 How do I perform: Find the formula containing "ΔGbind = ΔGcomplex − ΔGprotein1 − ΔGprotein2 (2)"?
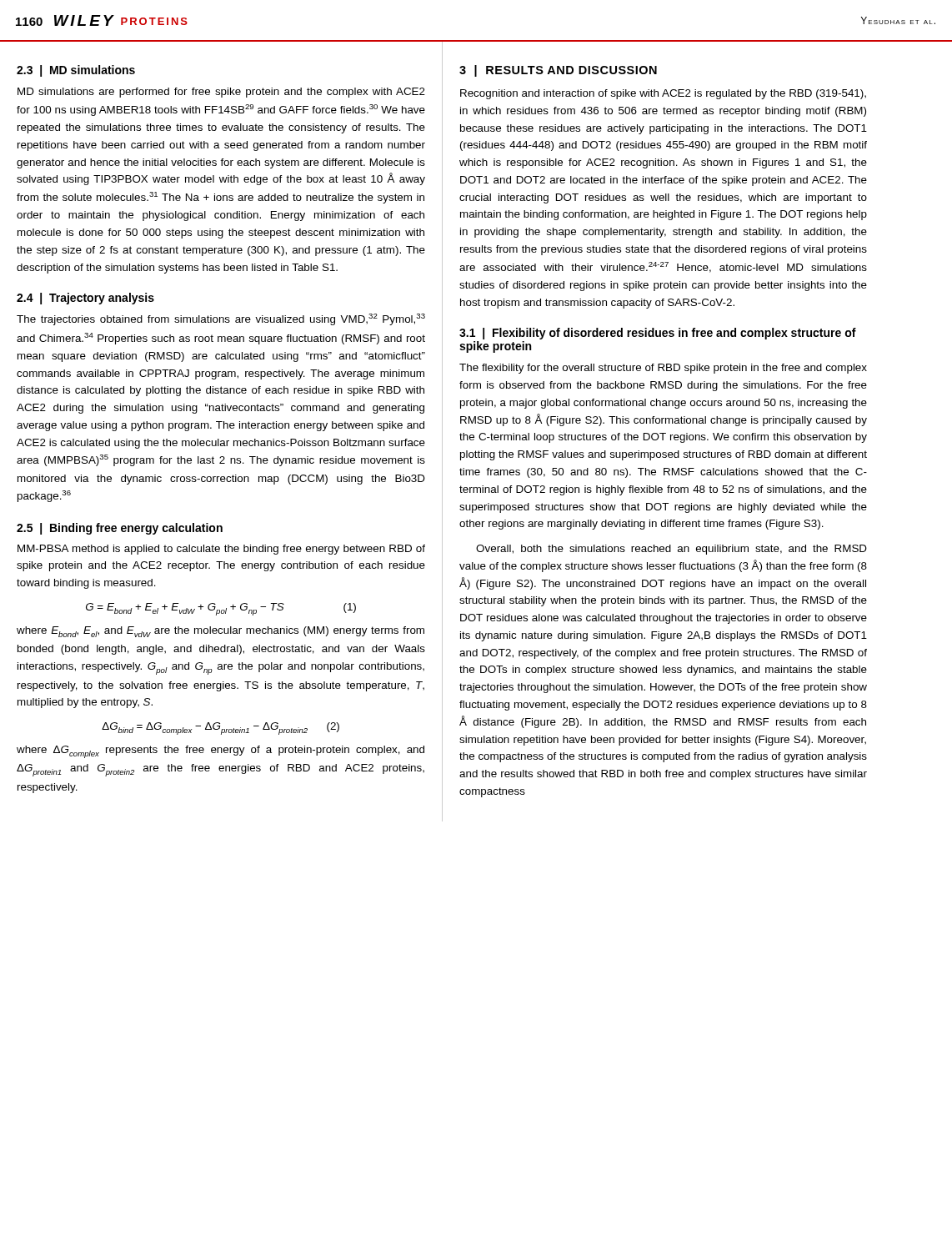[x=221, y=727]
